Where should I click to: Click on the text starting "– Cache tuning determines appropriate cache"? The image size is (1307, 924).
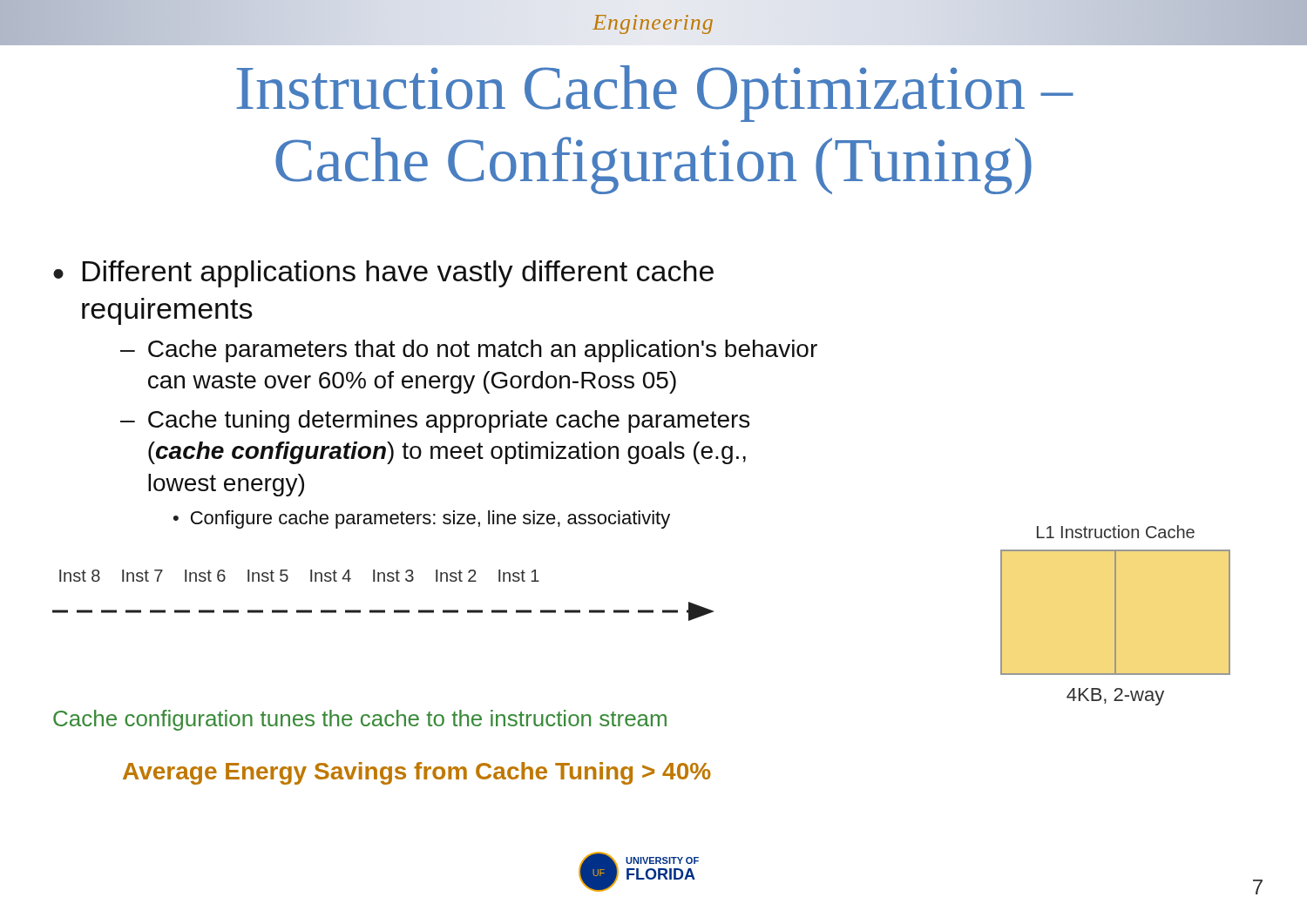[470, 451]
